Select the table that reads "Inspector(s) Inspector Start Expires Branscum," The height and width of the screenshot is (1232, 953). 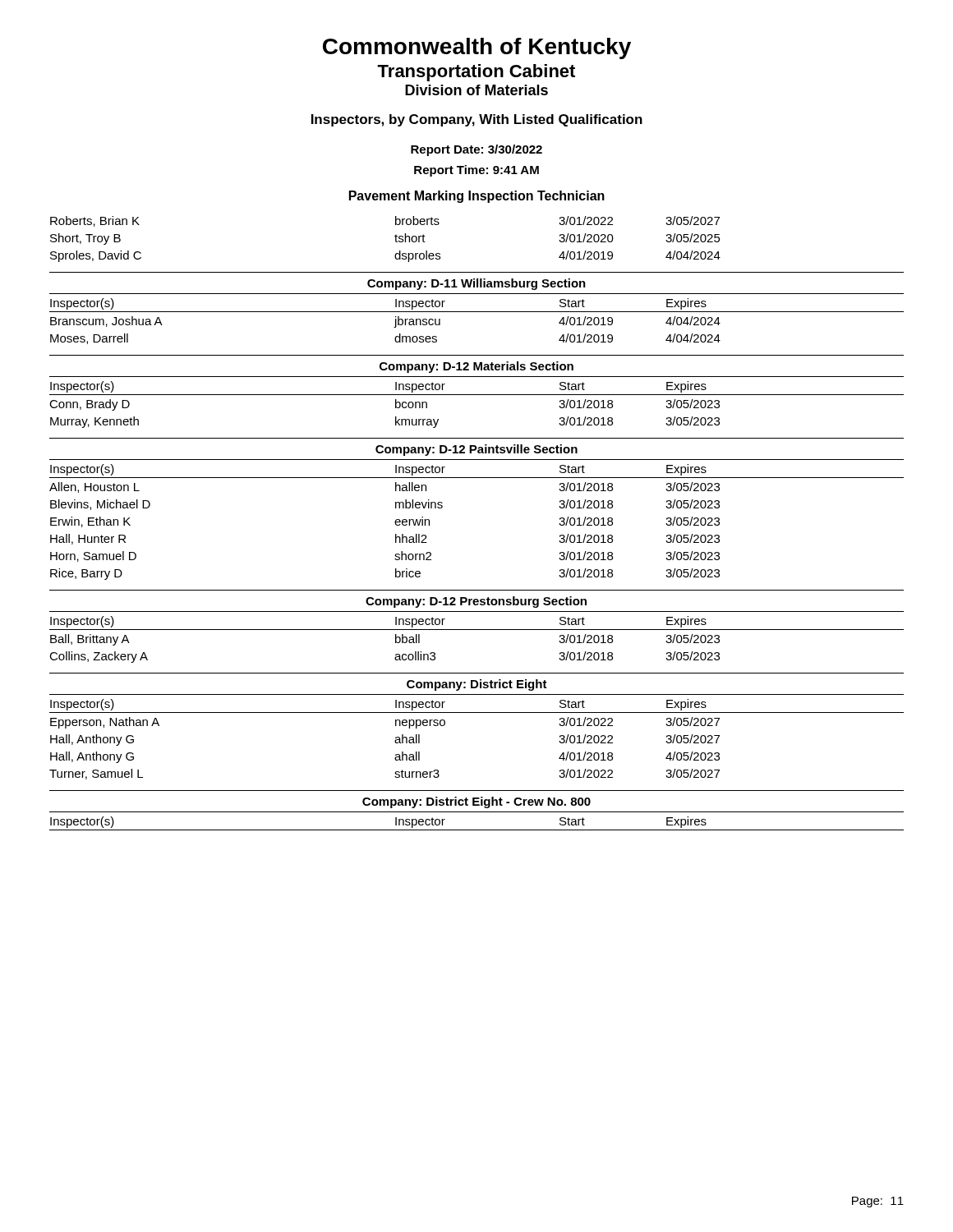[476, 320]
